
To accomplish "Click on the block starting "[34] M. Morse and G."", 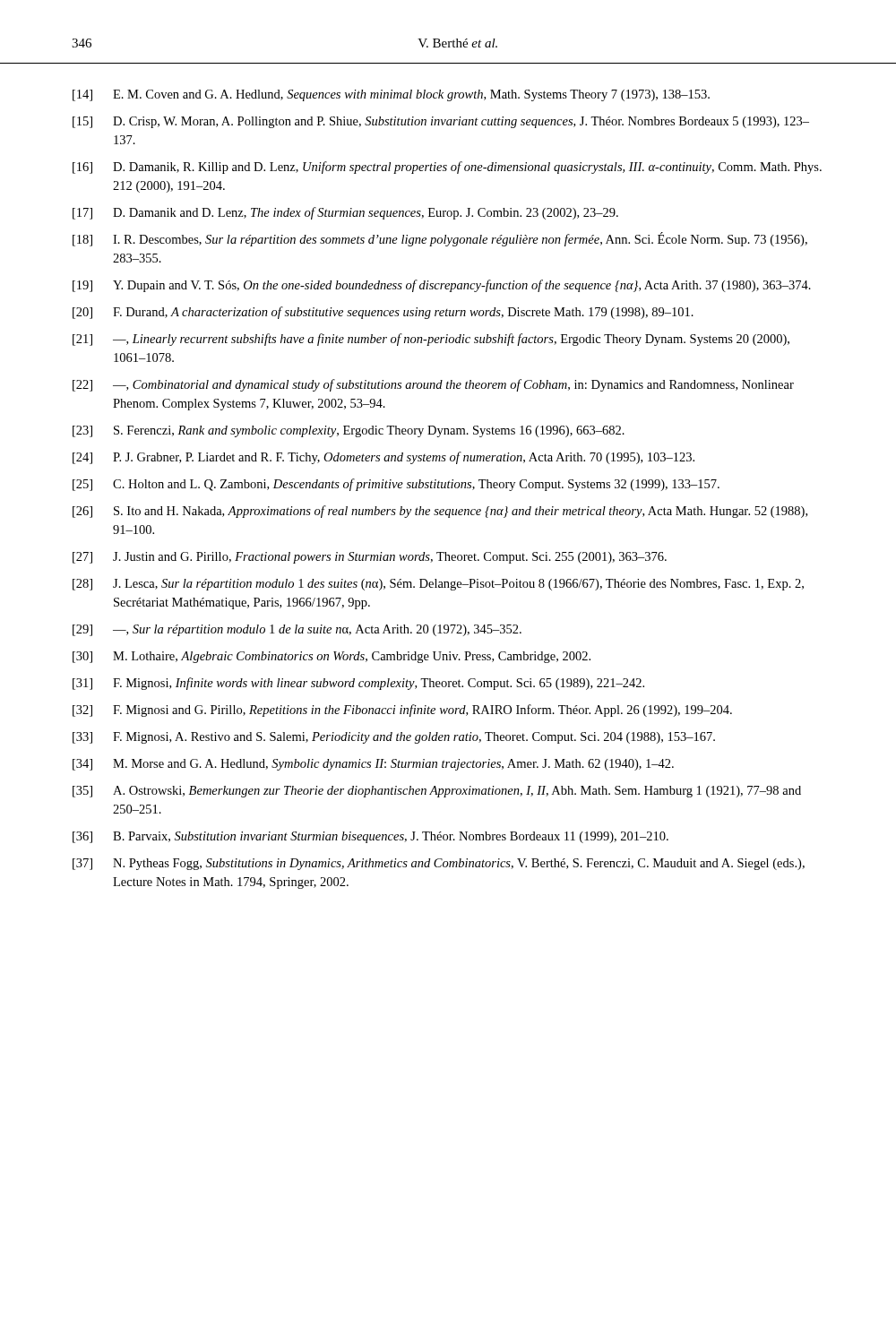I will (448, 764).
